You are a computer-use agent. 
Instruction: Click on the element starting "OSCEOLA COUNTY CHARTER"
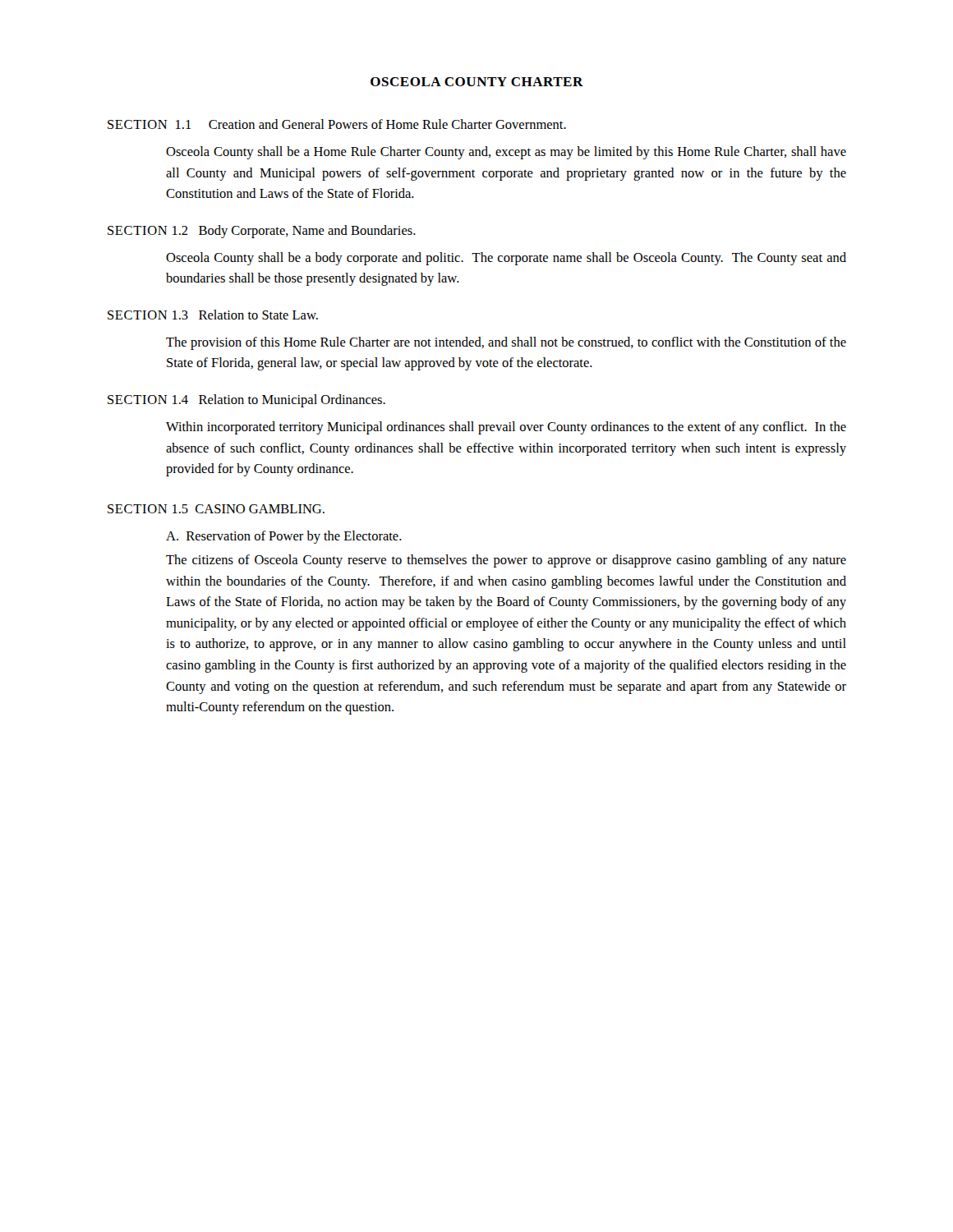click(476, 82)
